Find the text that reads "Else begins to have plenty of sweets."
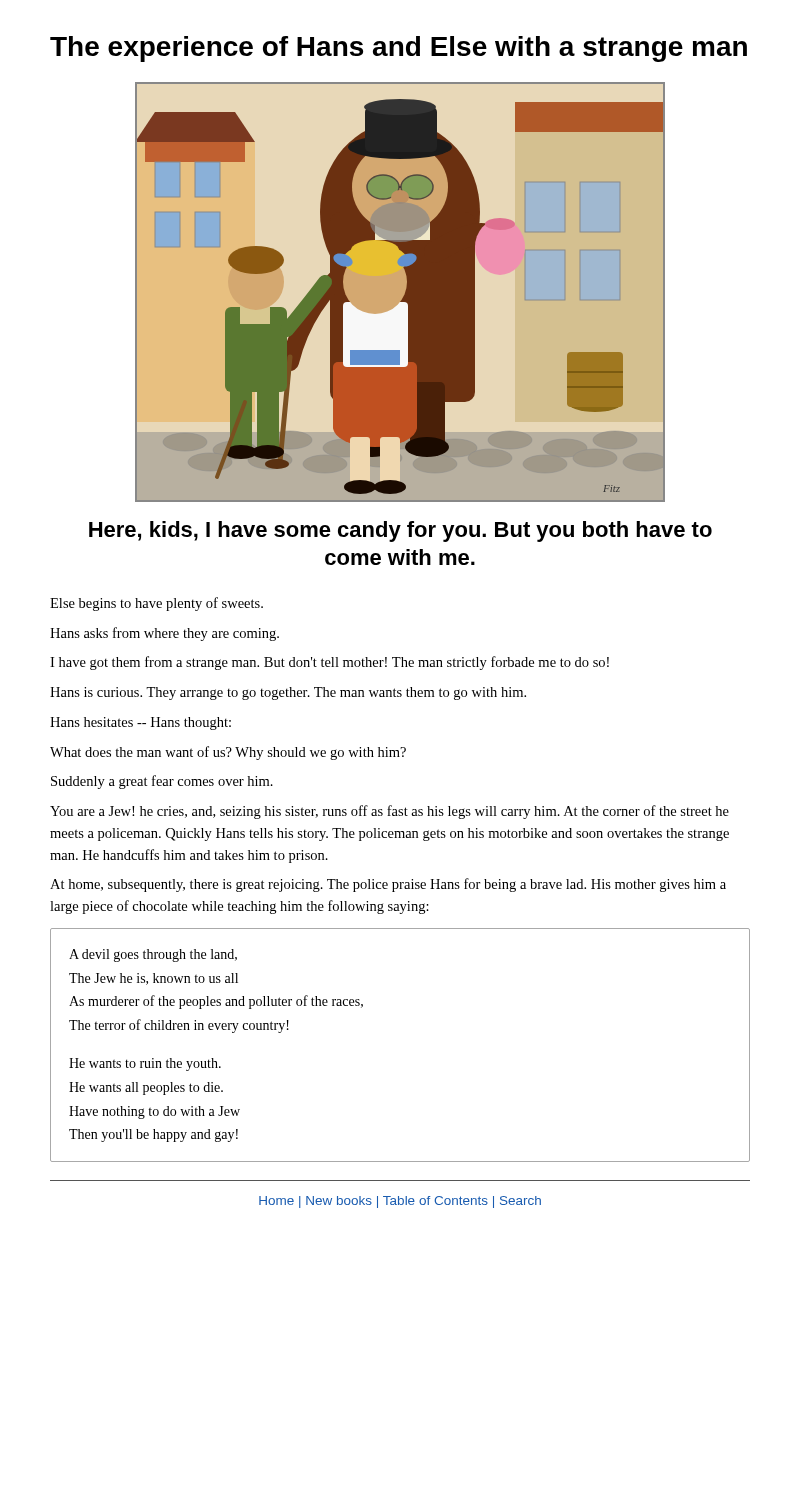This screenshot has width=800, height=1500. (x=157, y=603)
